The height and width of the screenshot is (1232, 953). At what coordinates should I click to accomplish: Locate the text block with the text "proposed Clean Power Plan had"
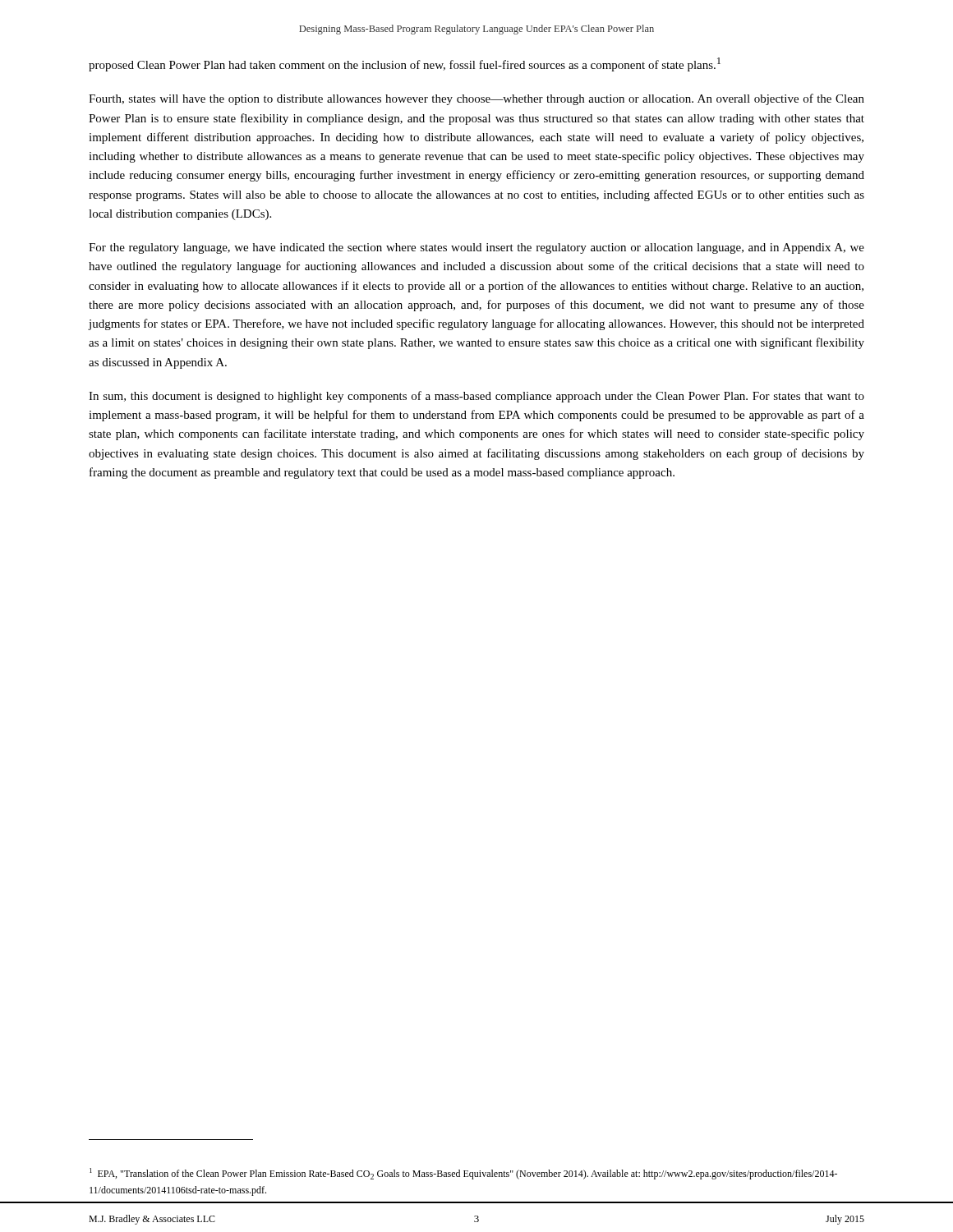coord(405,63)
